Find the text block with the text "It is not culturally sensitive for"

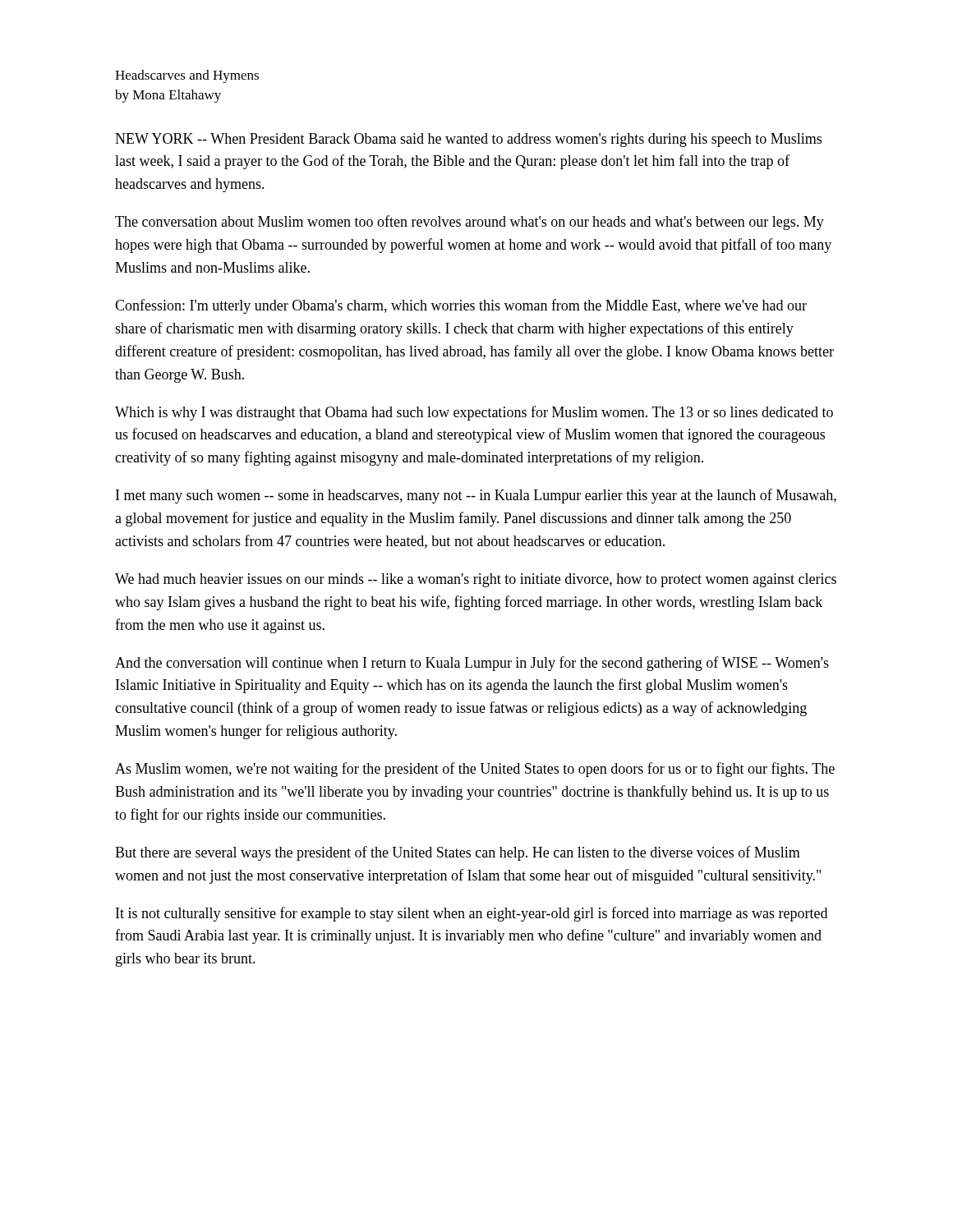pyautogui.click(x=471, y=936)
